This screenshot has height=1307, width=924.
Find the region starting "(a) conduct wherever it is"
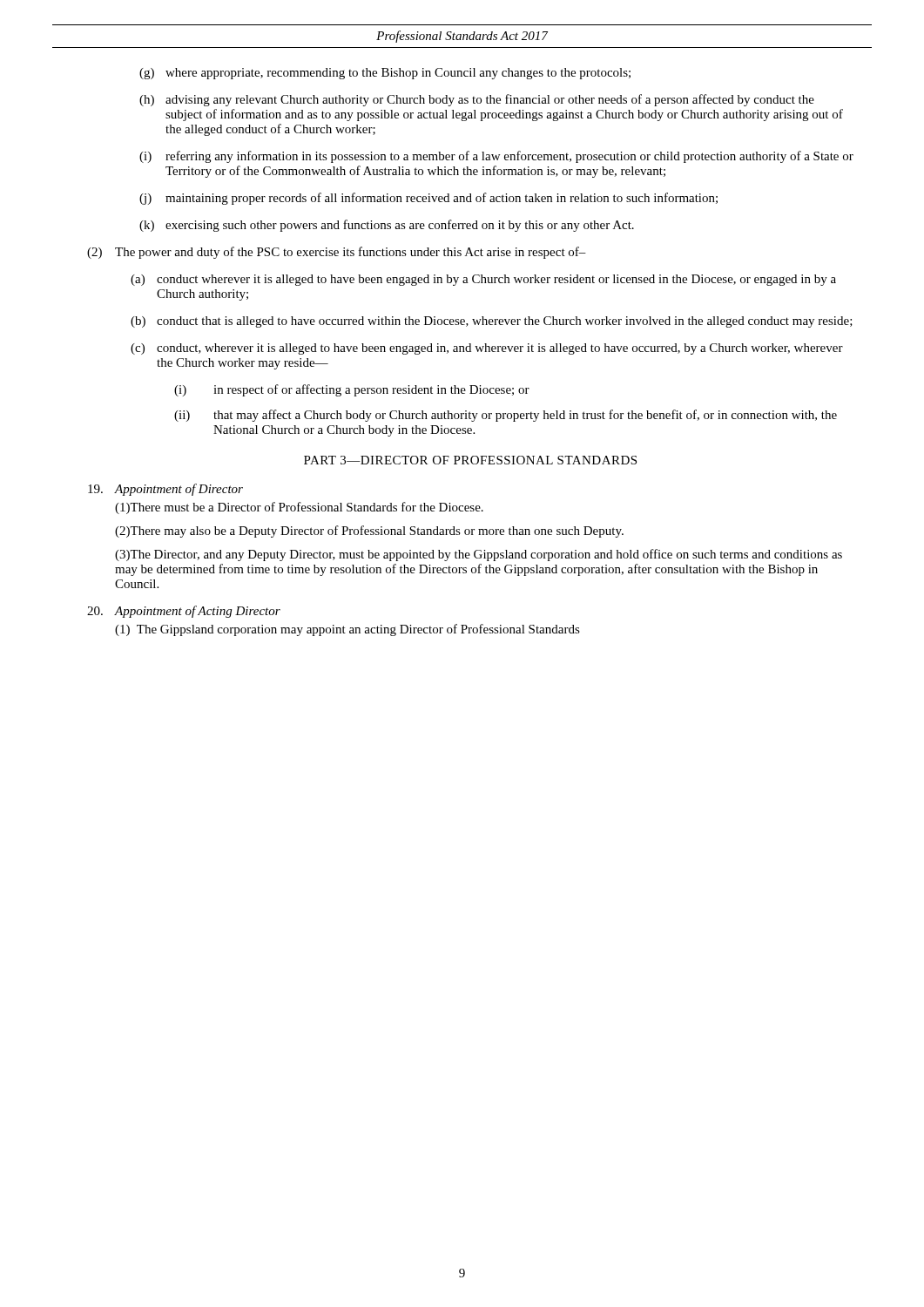(x=492, y=287)
